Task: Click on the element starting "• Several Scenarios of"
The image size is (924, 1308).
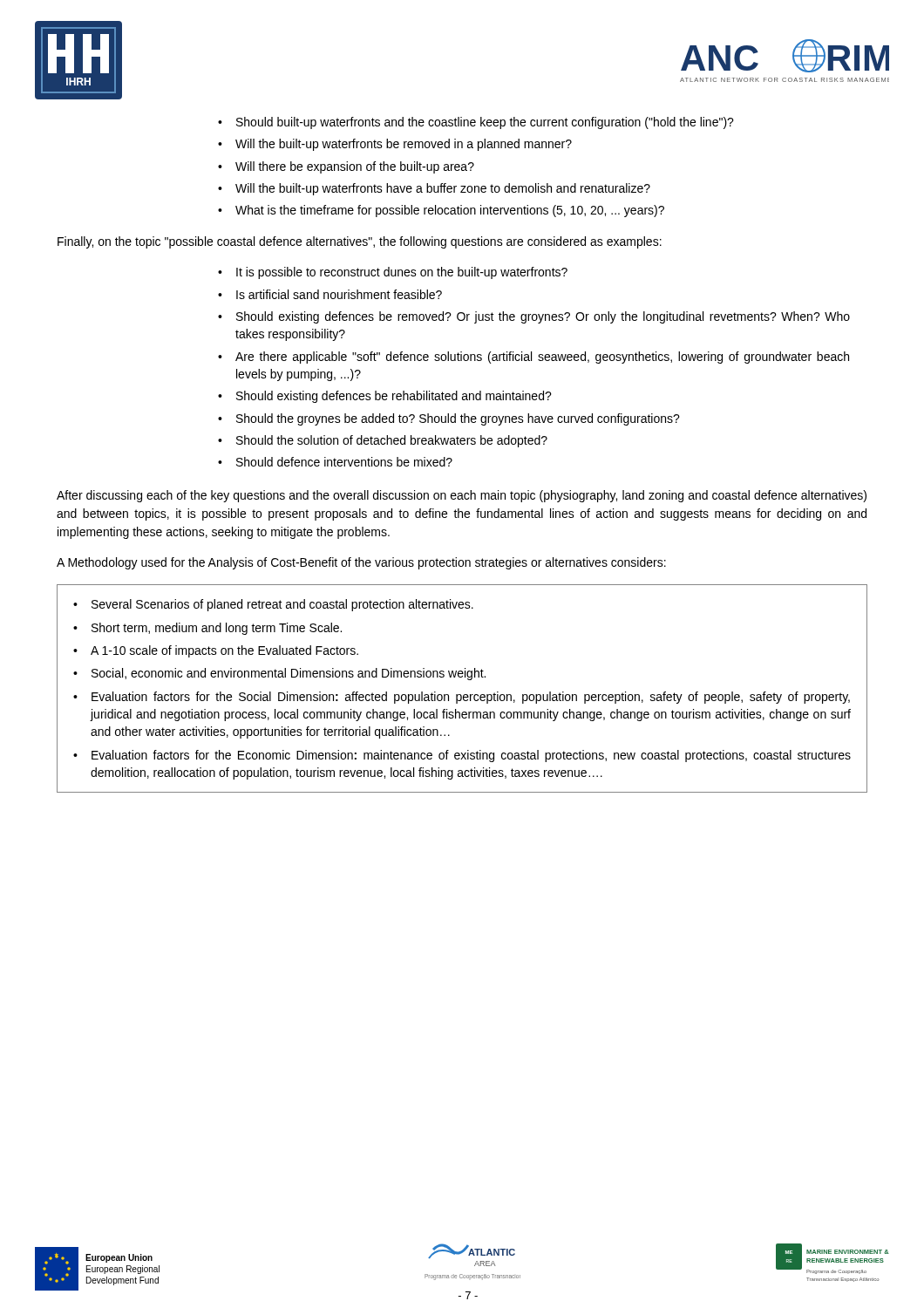Action: [274, 605]
